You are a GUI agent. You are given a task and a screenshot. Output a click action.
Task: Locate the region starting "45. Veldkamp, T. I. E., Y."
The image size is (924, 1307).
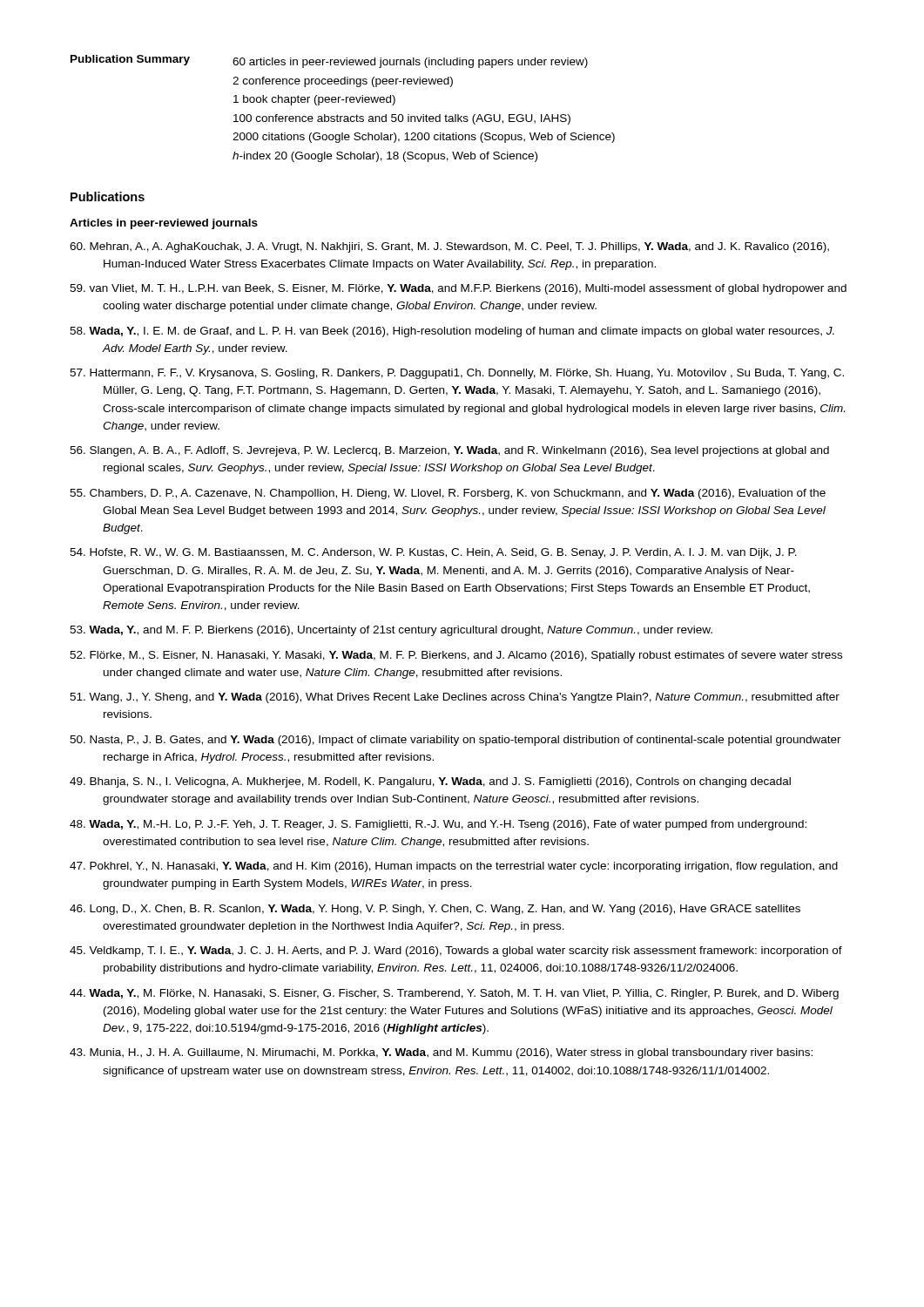pos(456,959)
